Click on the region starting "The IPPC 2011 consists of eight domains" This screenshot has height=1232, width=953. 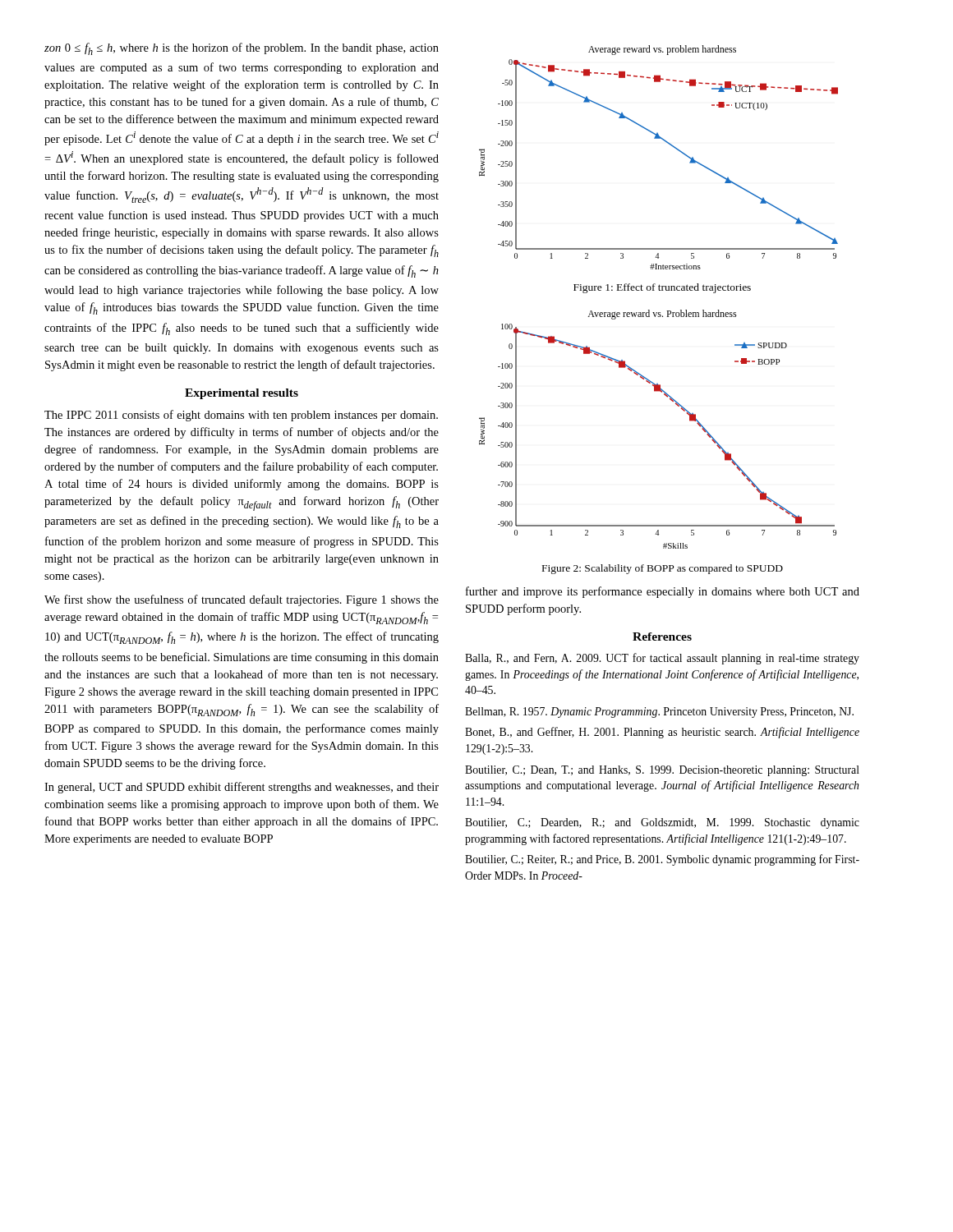[x=242, y=495]
